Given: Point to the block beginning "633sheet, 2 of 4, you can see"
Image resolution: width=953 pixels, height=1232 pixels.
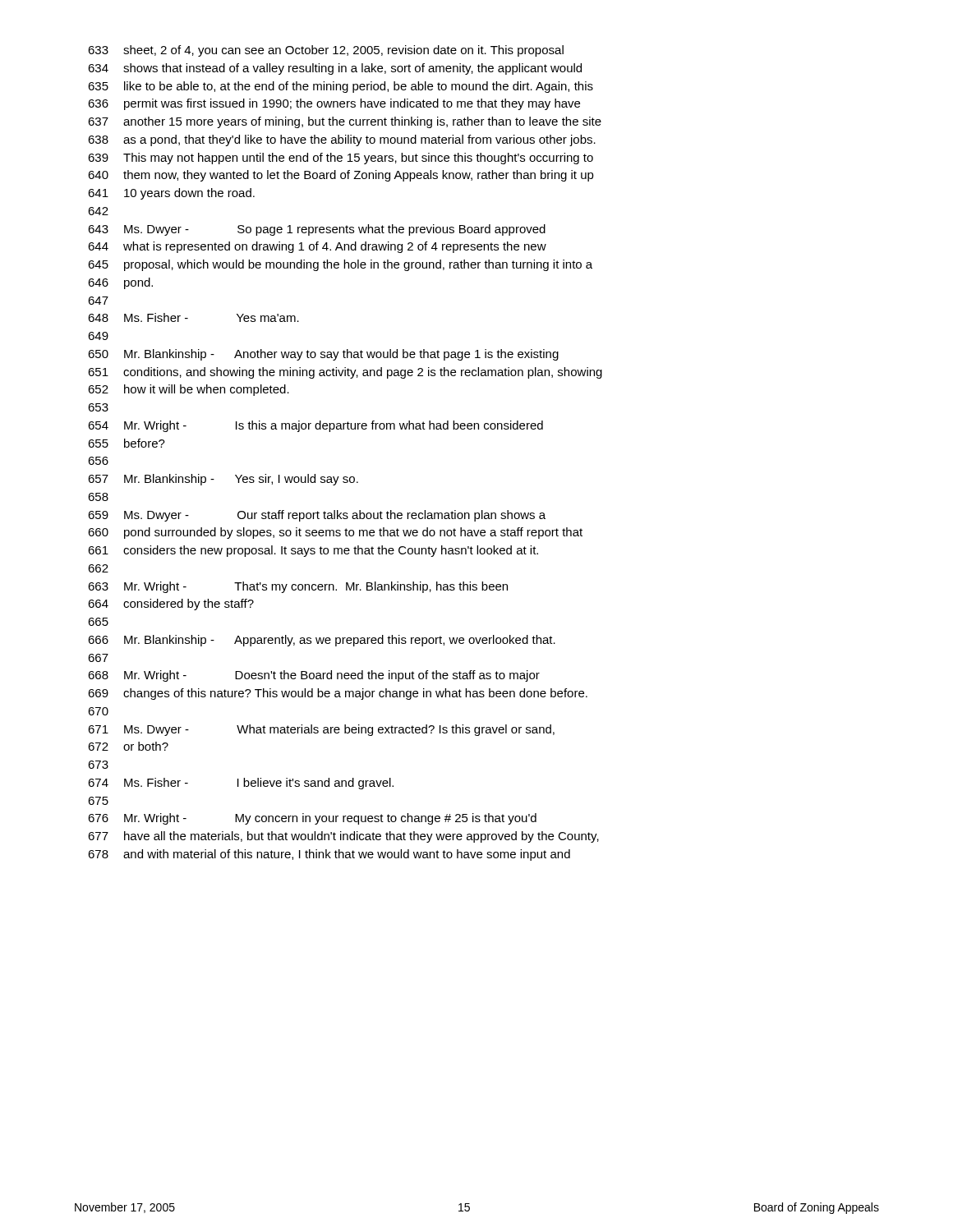Looking at the screenshot, I should click(x=476, y=121).
